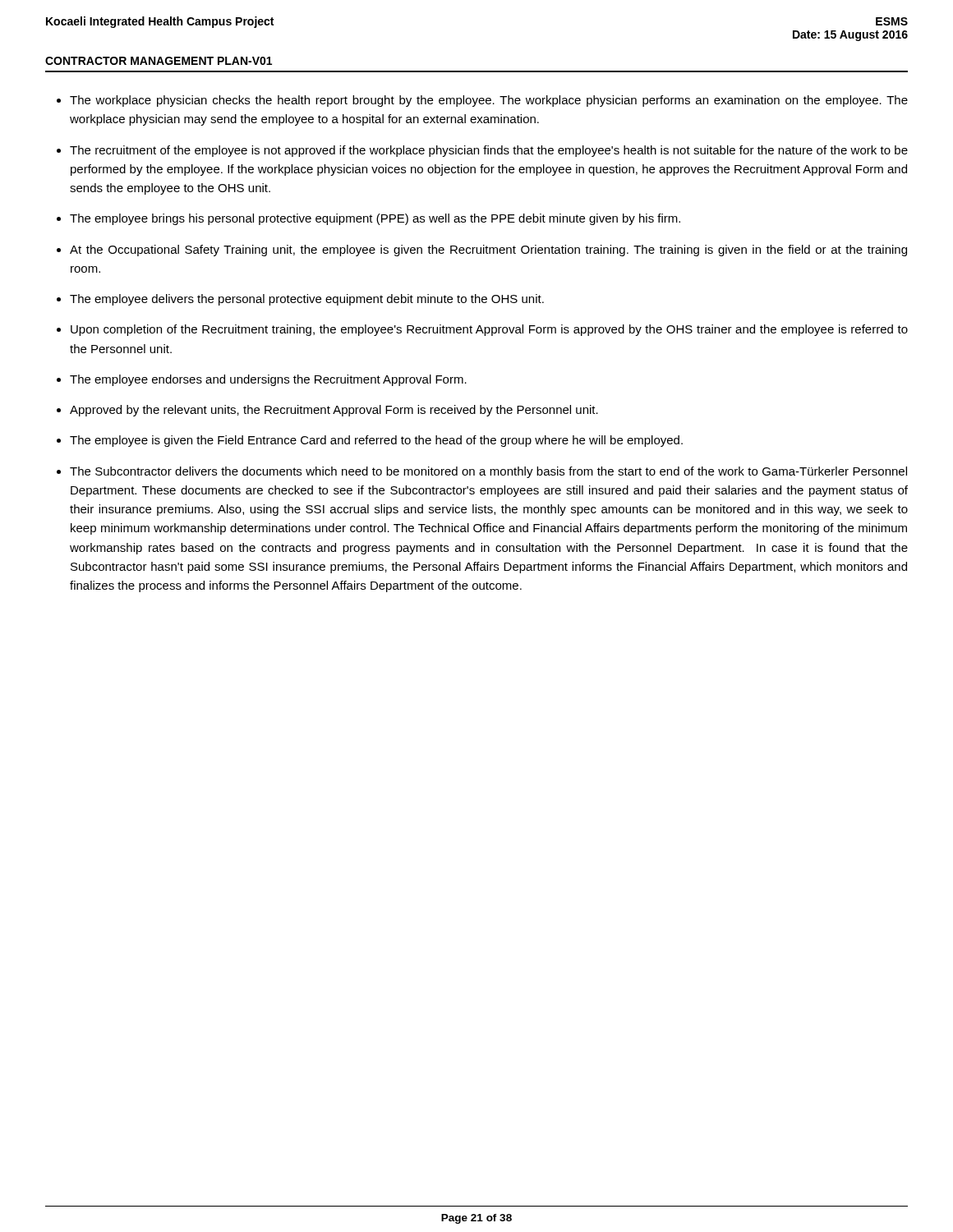Where is the passage that starts "Upon completion of the Recruitment training,"?

click(x=489, y=339)
